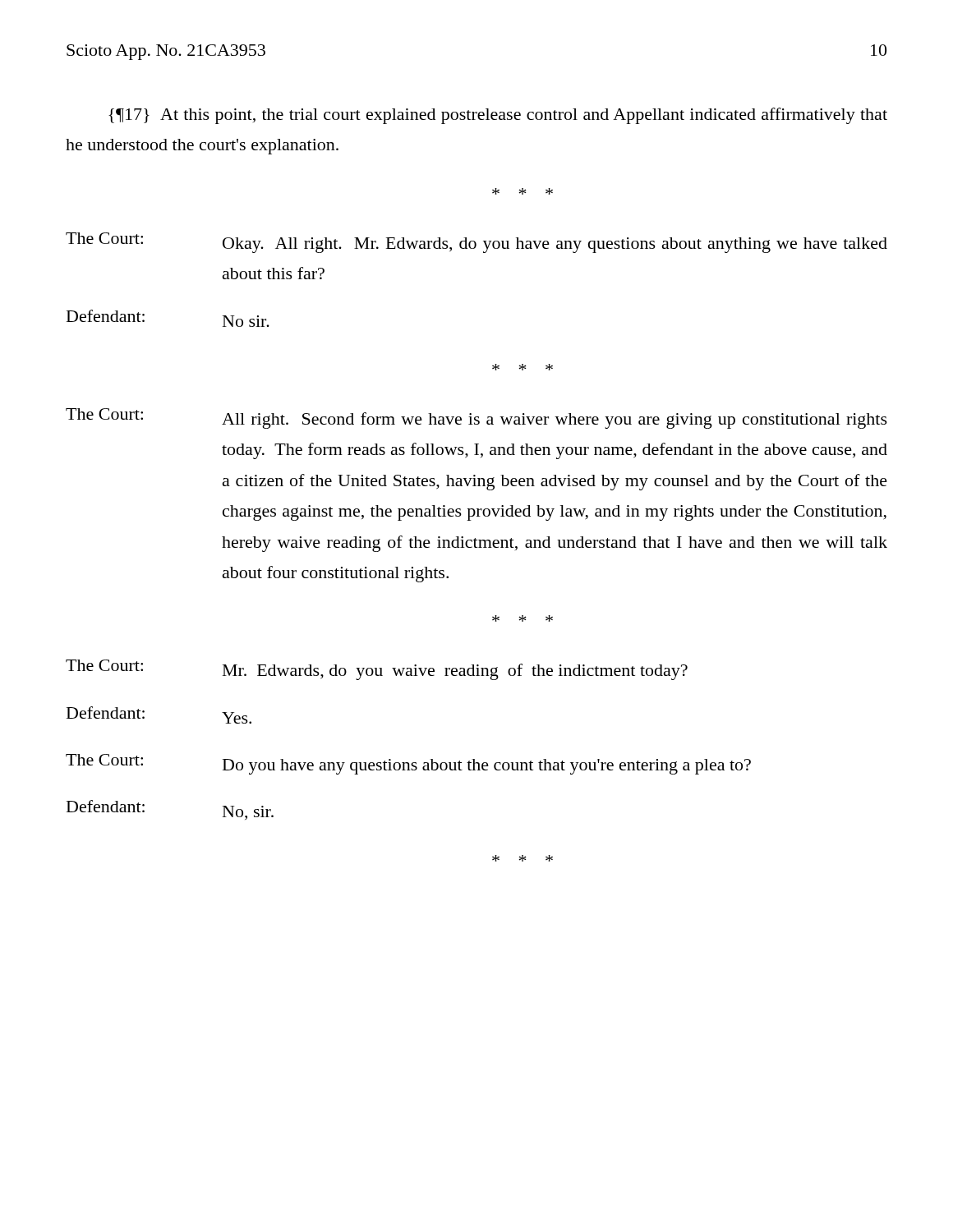Where does it say "Defendant: No sir."?
This screenshot has height=1232, width=953.
(x=112, y=318)
